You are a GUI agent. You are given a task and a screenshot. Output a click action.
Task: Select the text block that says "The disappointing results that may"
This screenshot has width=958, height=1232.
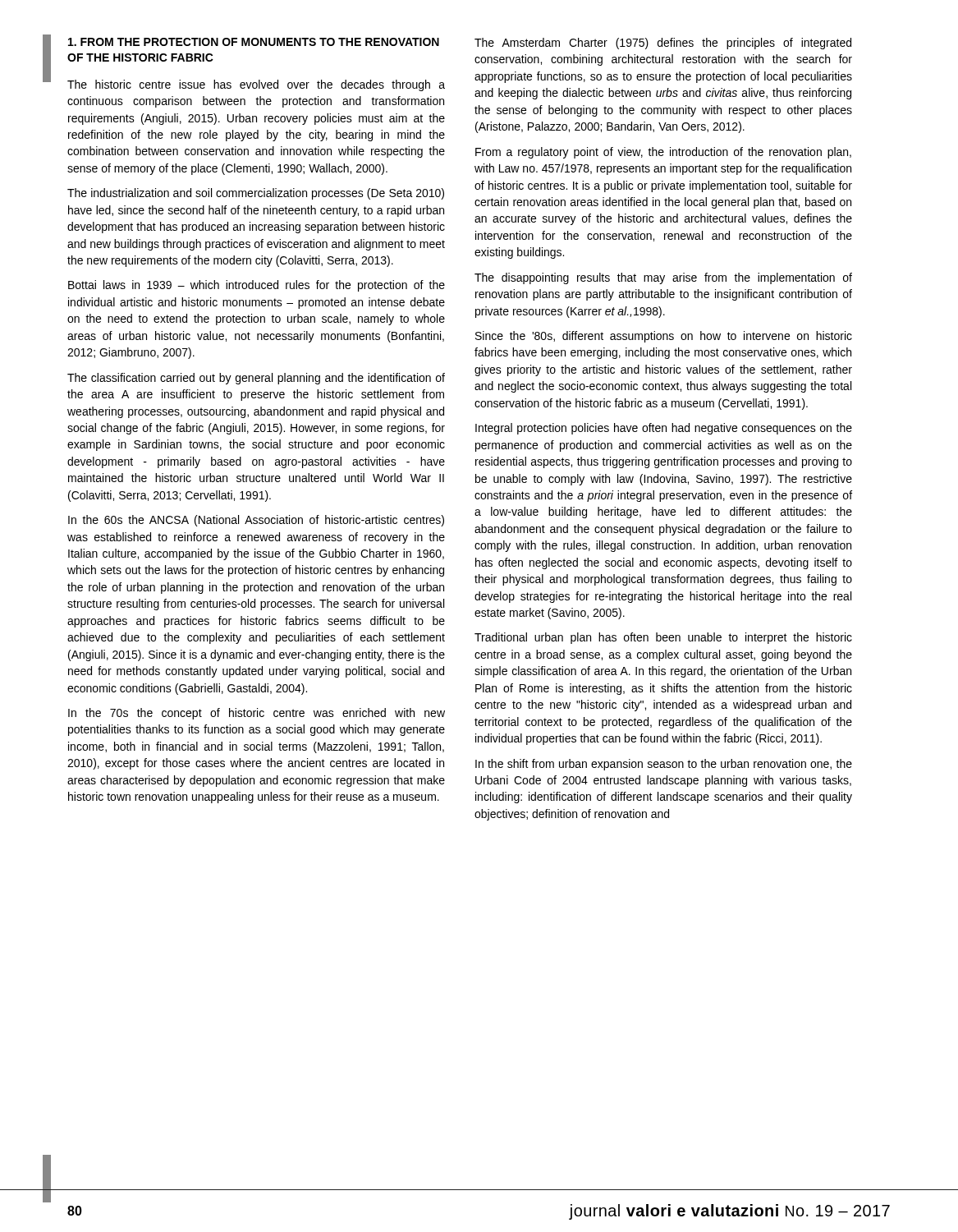tap(663, 294)
